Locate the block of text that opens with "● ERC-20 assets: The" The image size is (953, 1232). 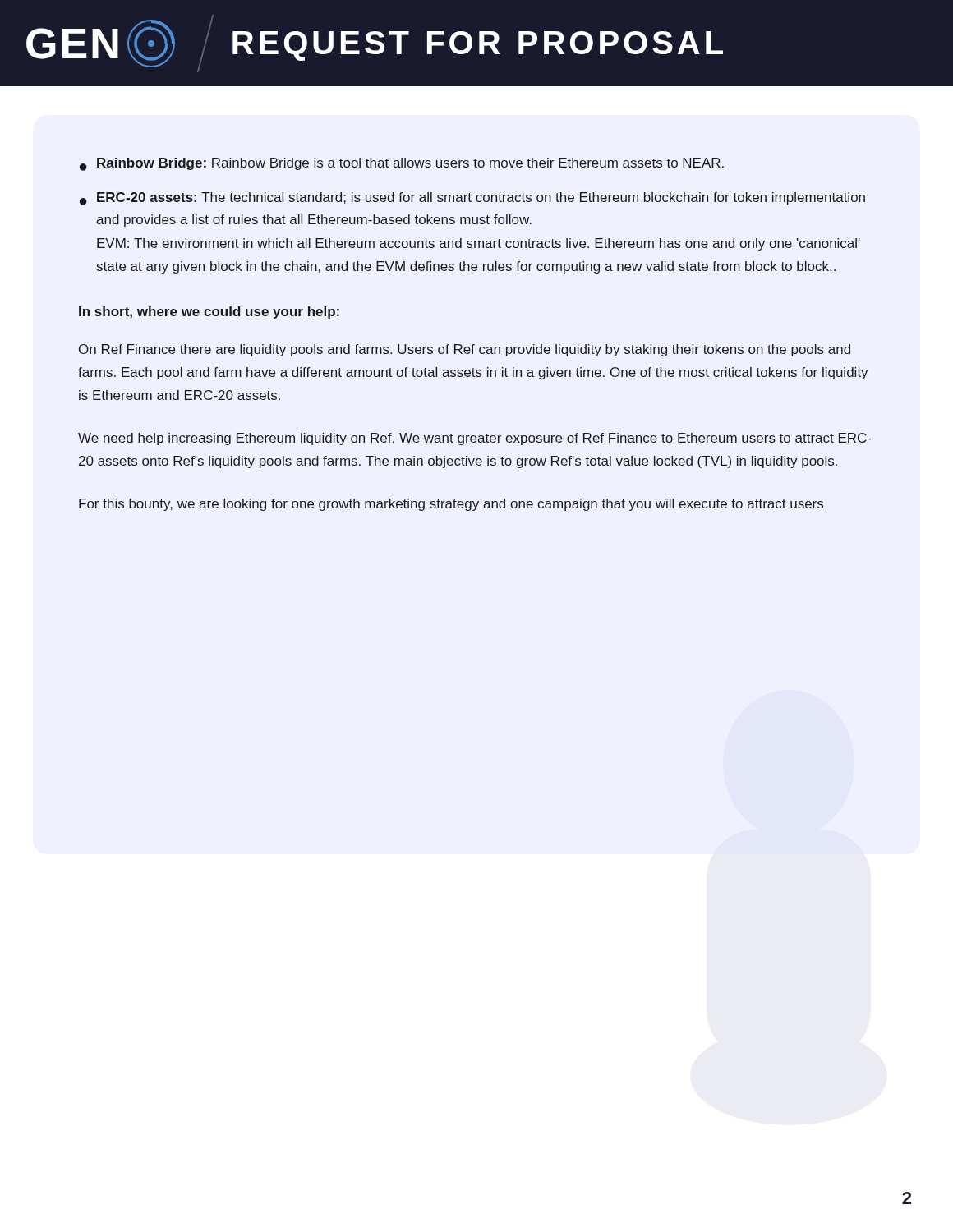click(476, 232)
